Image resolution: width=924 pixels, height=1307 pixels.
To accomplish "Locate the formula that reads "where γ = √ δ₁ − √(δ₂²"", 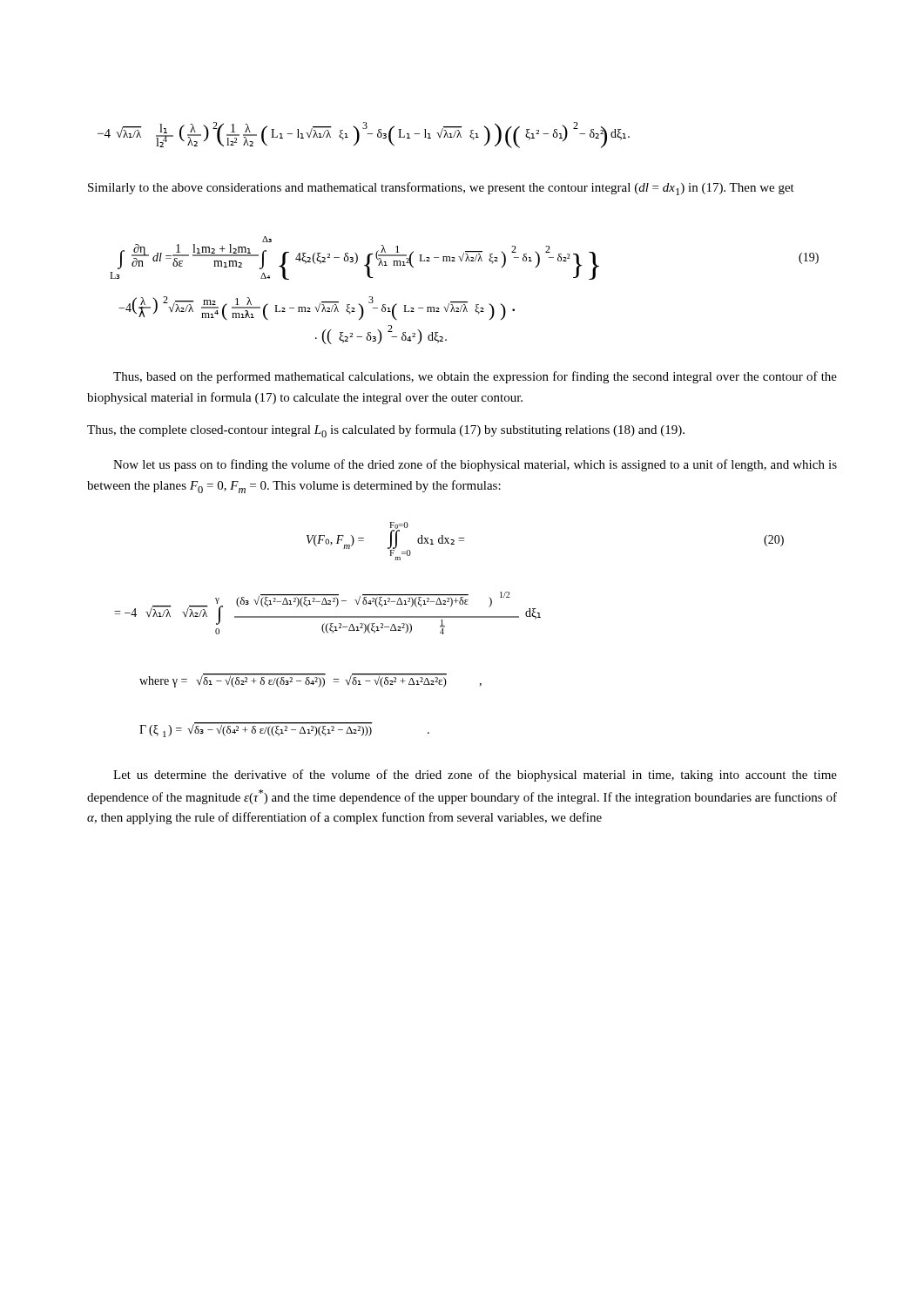I will (444, 679).
